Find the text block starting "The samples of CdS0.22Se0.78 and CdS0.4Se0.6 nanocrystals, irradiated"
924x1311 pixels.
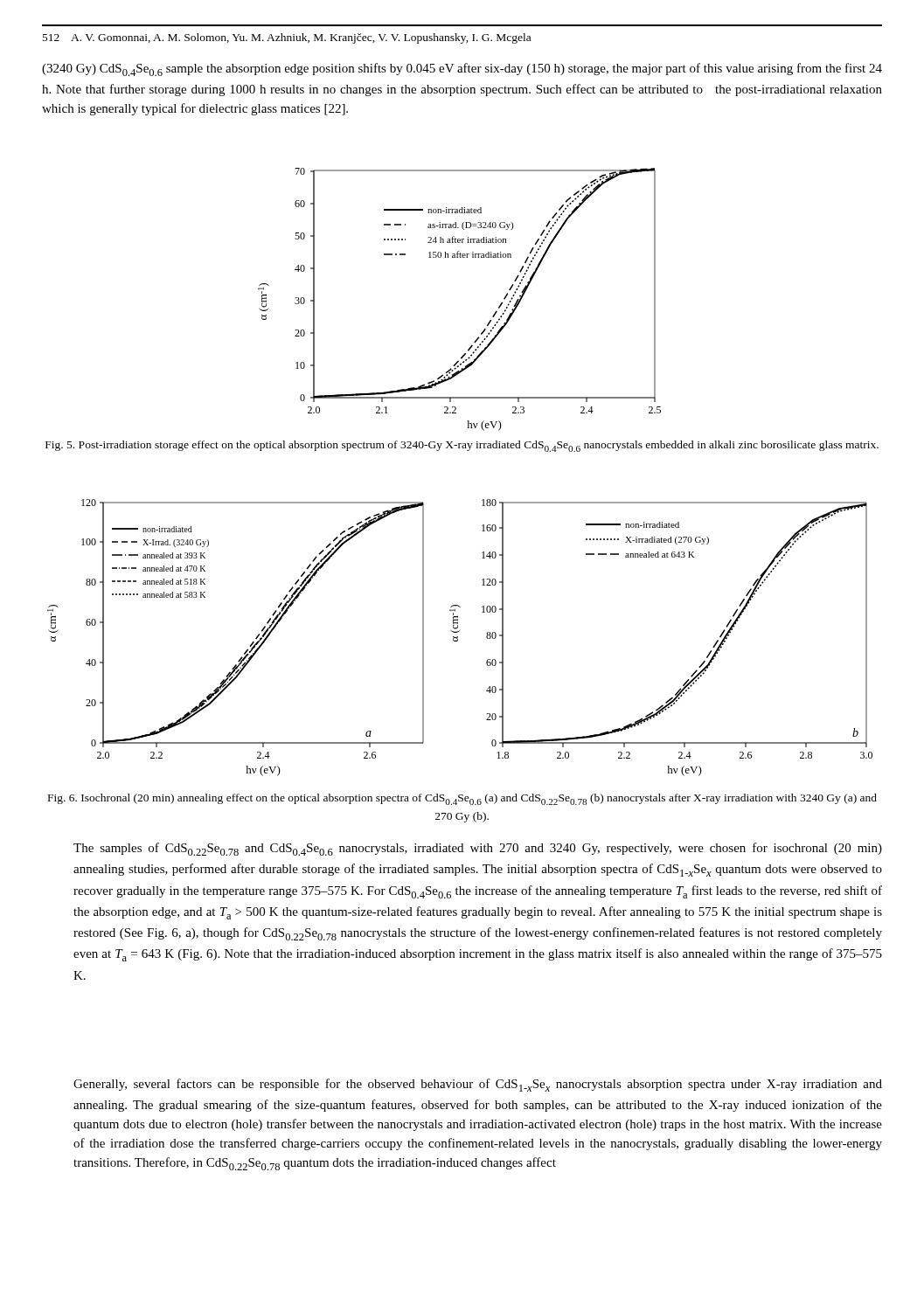pyautogui.click(x=478, y=912)
